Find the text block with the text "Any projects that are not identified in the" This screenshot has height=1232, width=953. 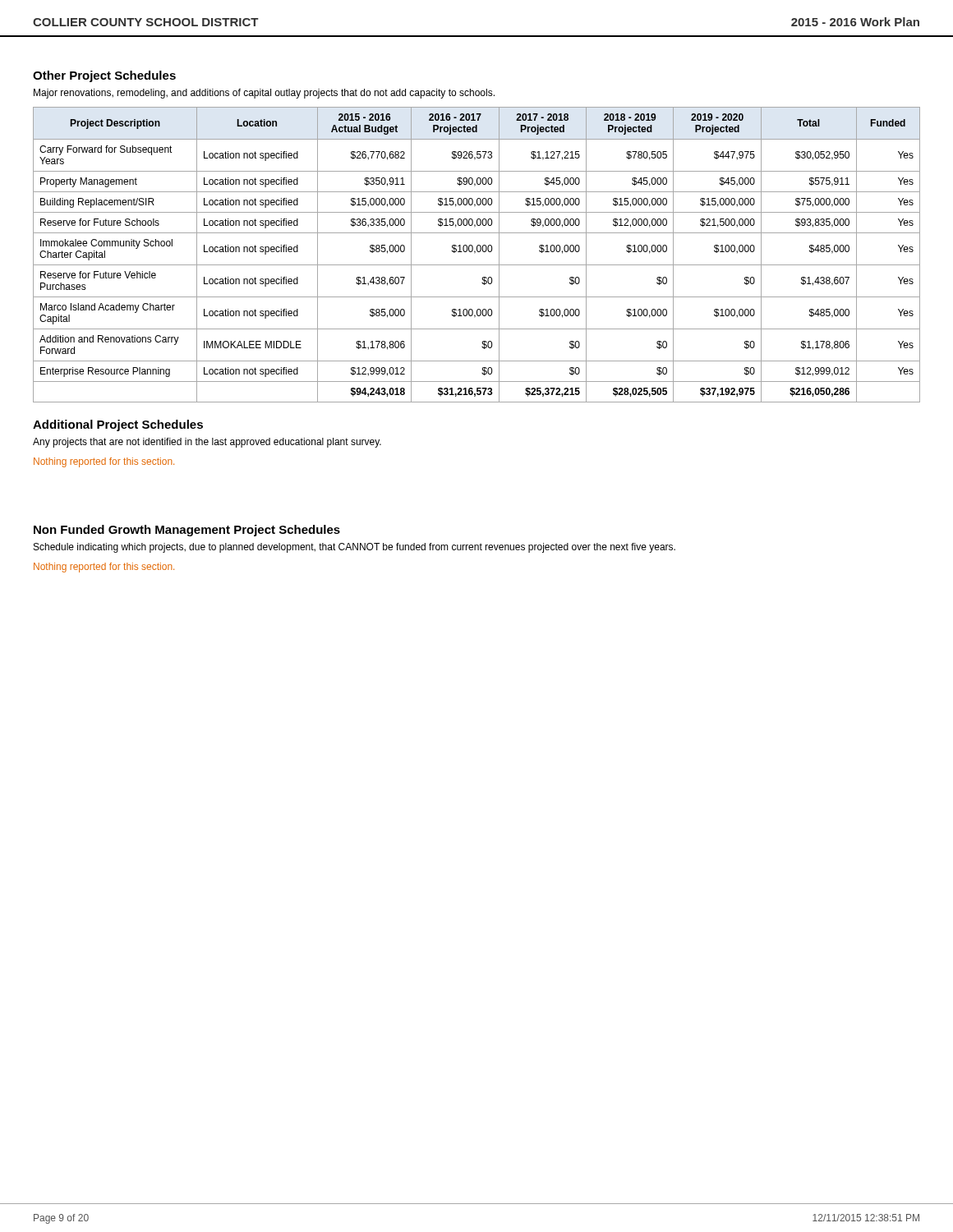(207, 442)
